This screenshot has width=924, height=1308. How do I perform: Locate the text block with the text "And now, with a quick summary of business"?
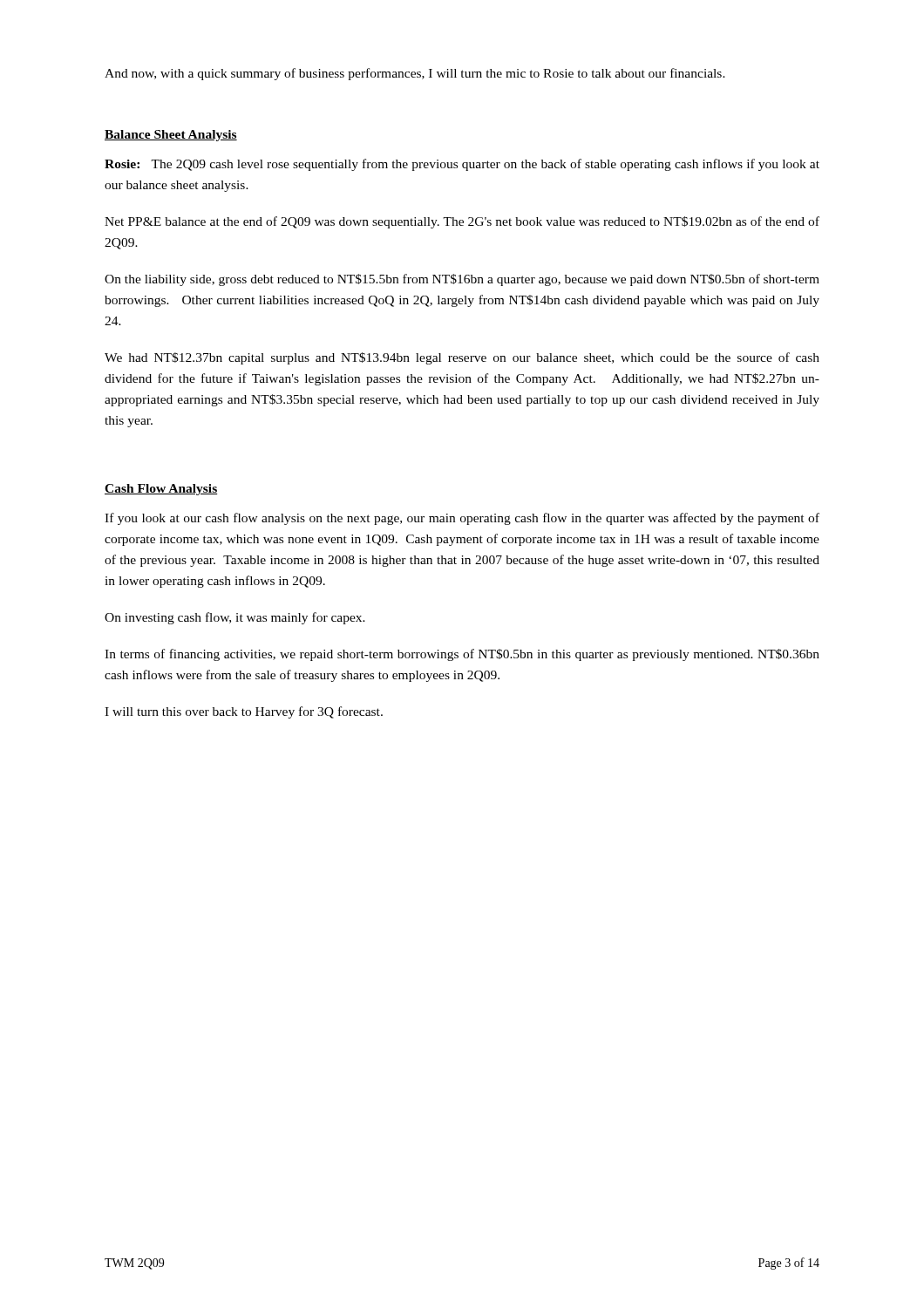pos(415,73)
